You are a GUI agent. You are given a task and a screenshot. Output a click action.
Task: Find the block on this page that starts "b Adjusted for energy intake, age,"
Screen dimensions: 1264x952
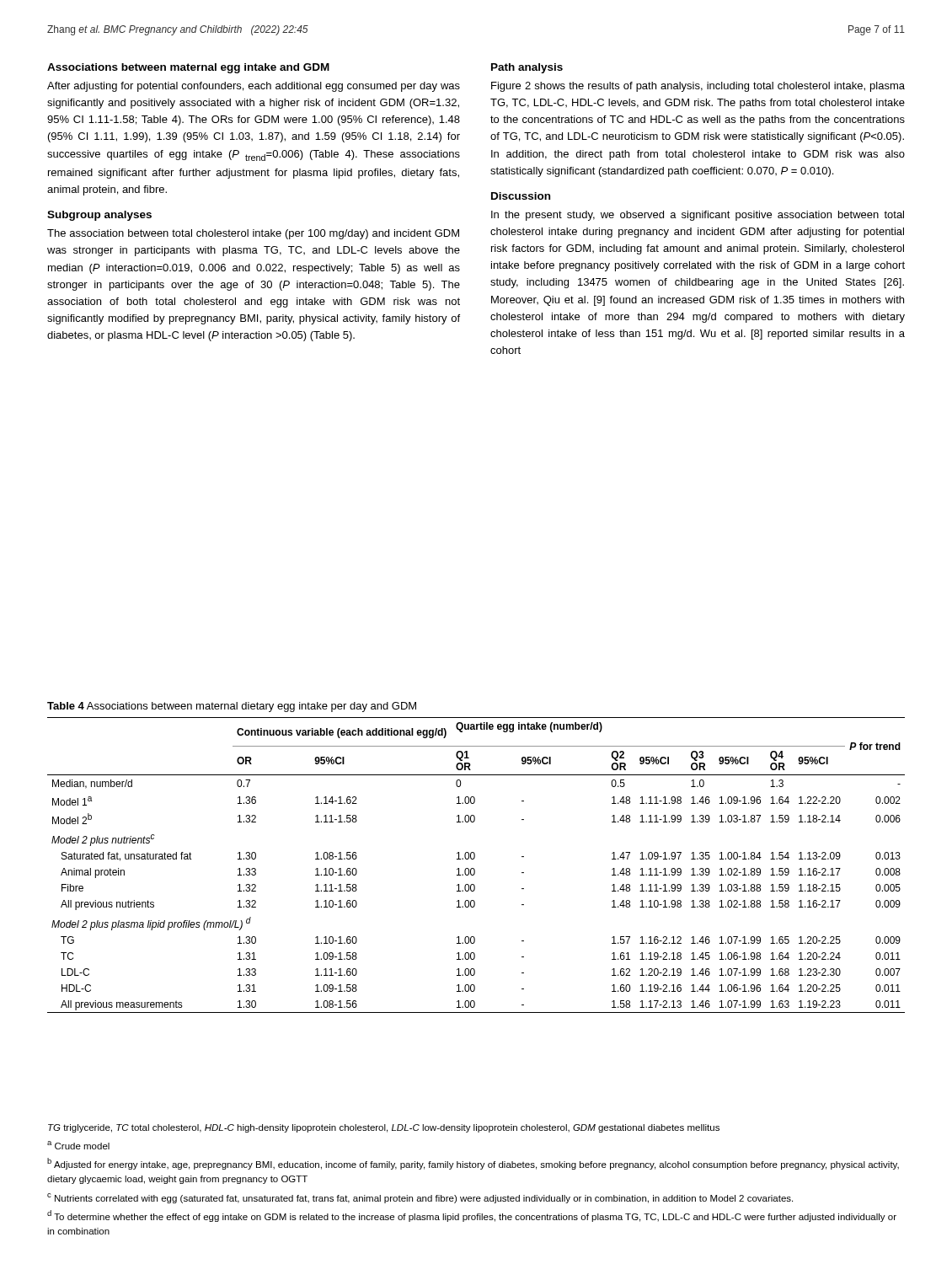pyautogui.click(x=473, y=1170)
